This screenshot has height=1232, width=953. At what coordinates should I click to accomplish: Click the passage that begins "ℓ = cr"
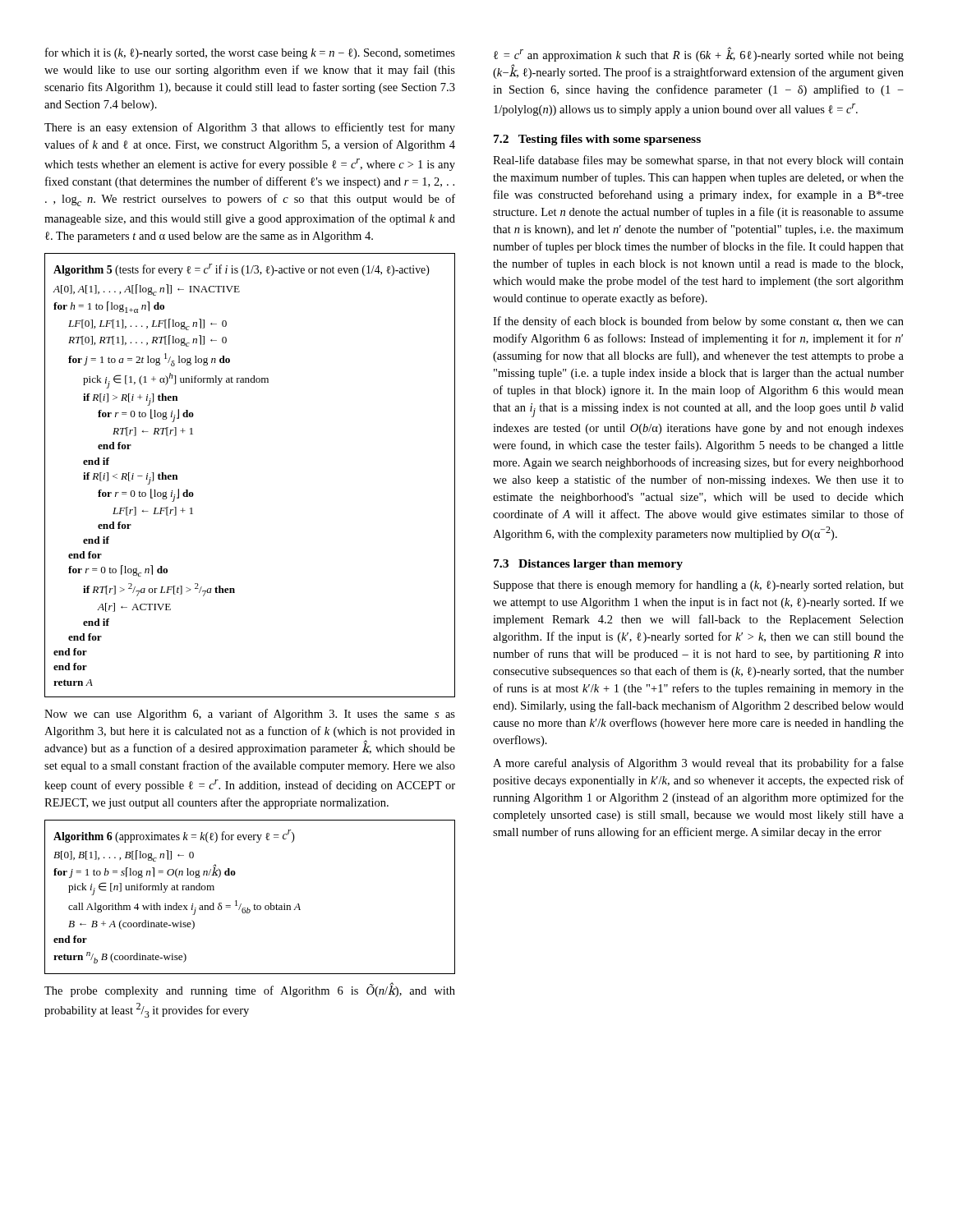point(698,81)
